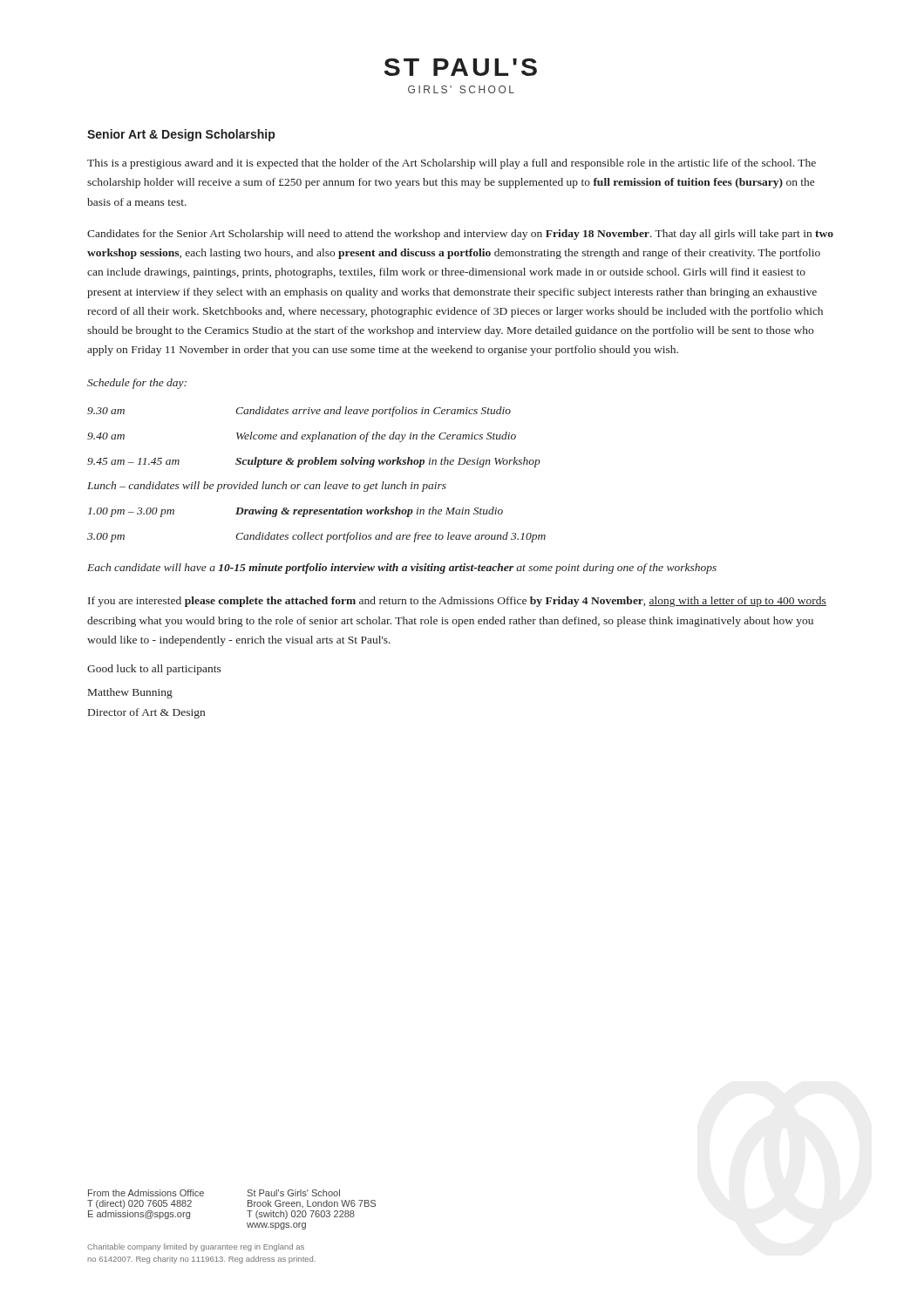Select the footnote containing "Charitable company limited by guarantee"

202,1253
